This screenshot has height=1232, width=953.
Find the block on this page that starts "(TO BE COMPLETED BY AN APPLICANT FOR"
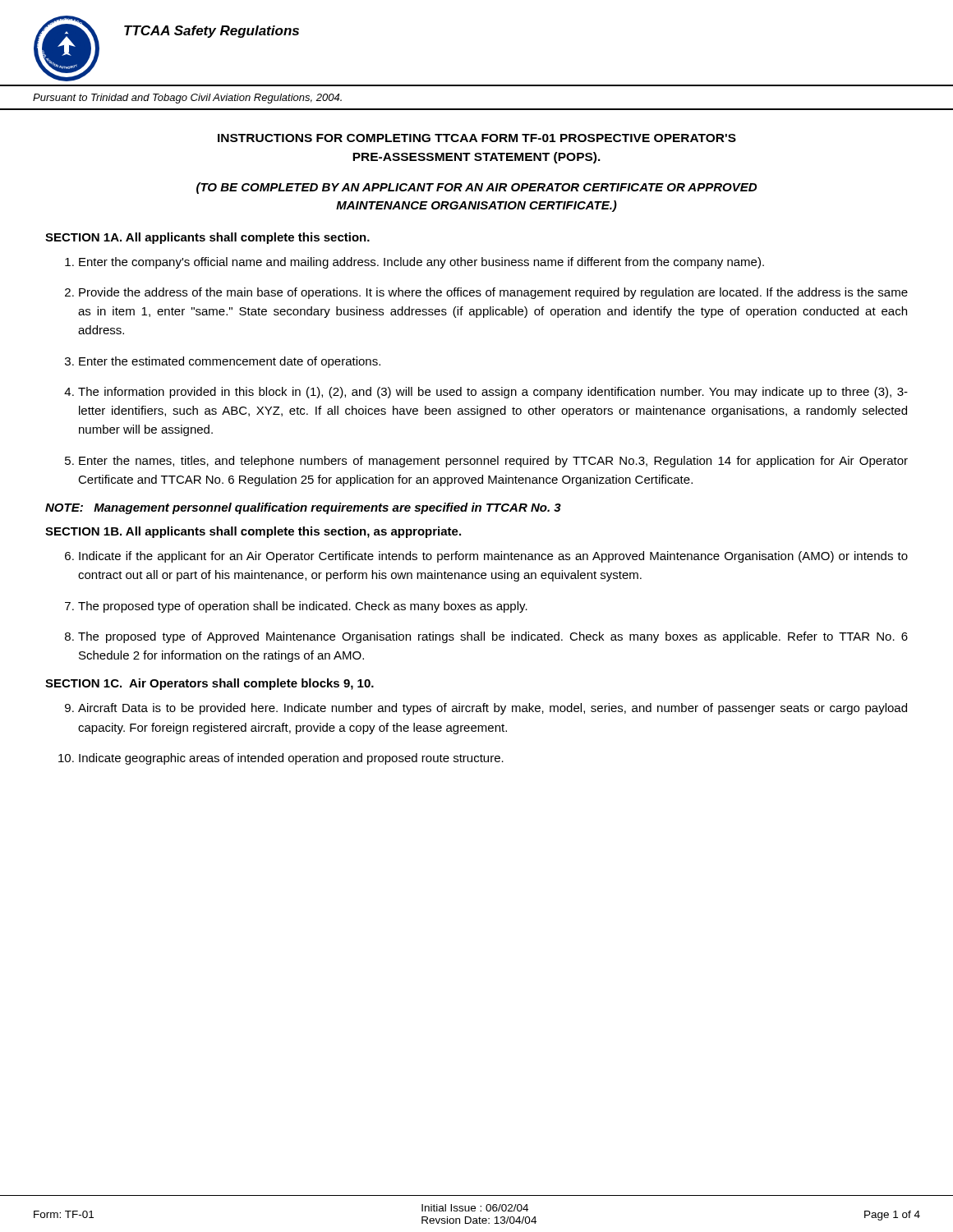pyautogui.click(x=476, y=196)
